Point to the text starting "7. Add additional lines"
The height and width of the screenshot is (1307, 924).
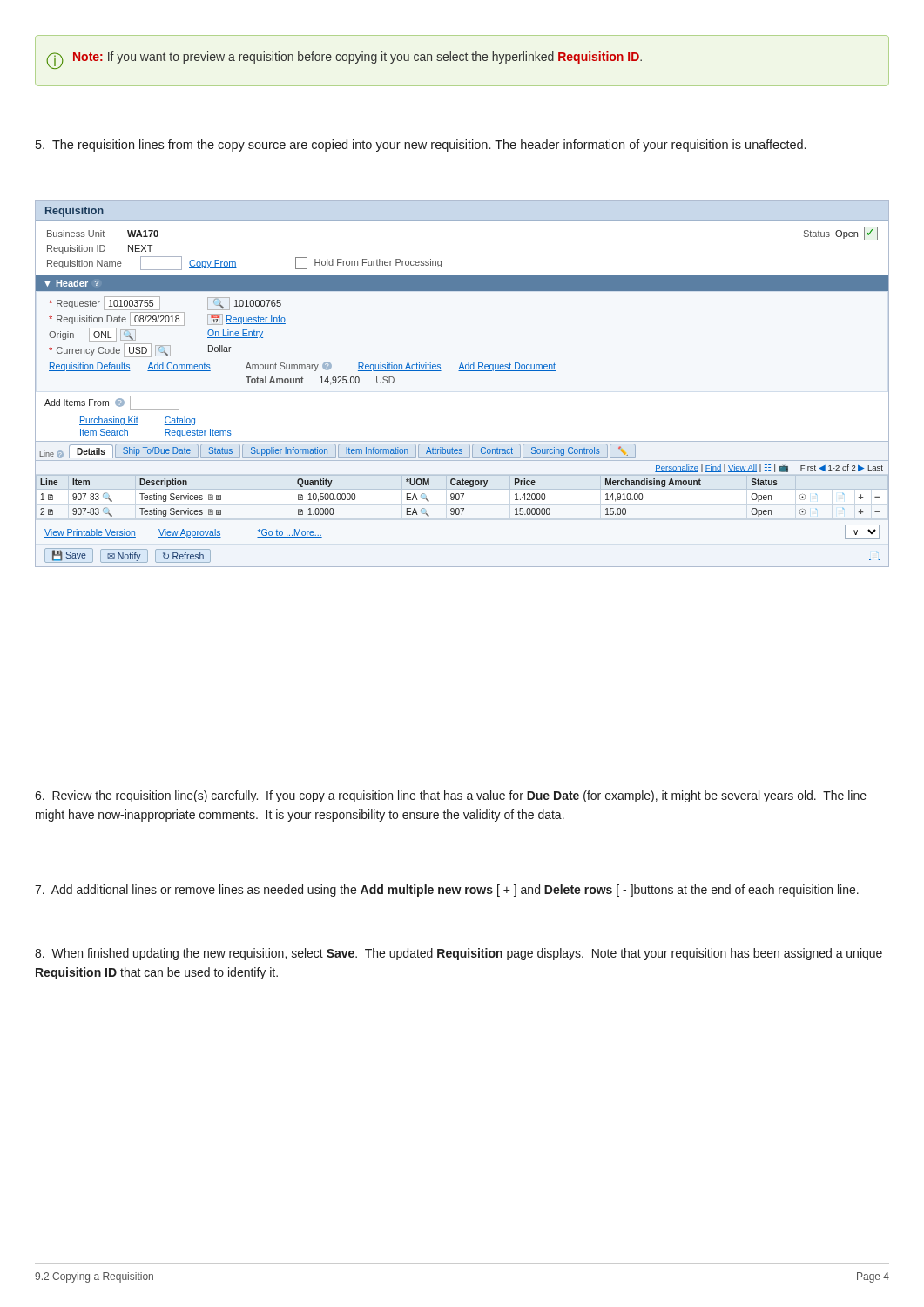pyautogui.click(x=447, y=890)
